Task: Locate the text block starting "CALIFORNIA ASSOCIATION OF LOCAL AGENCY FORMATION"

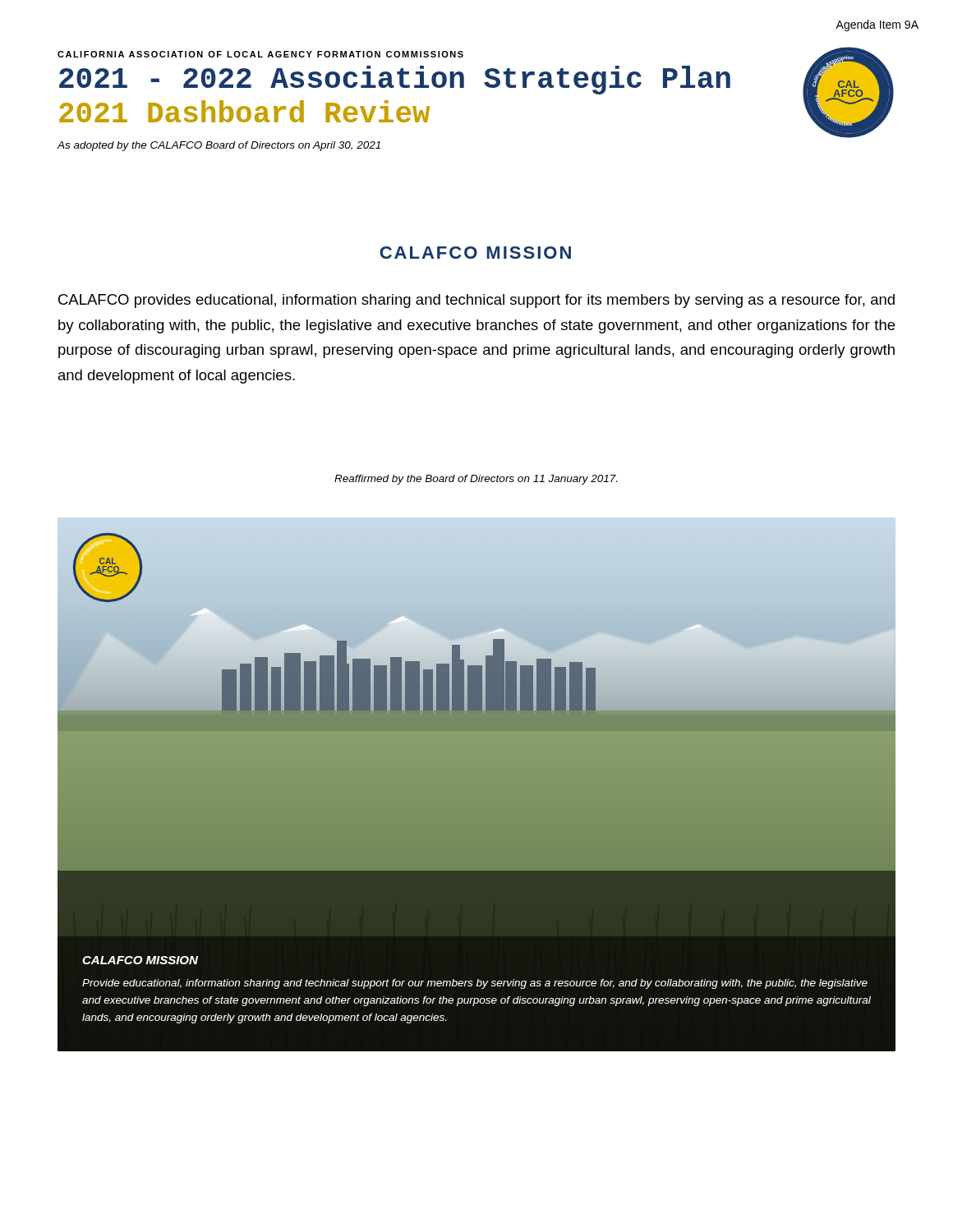Action: (x=261, y=54)
